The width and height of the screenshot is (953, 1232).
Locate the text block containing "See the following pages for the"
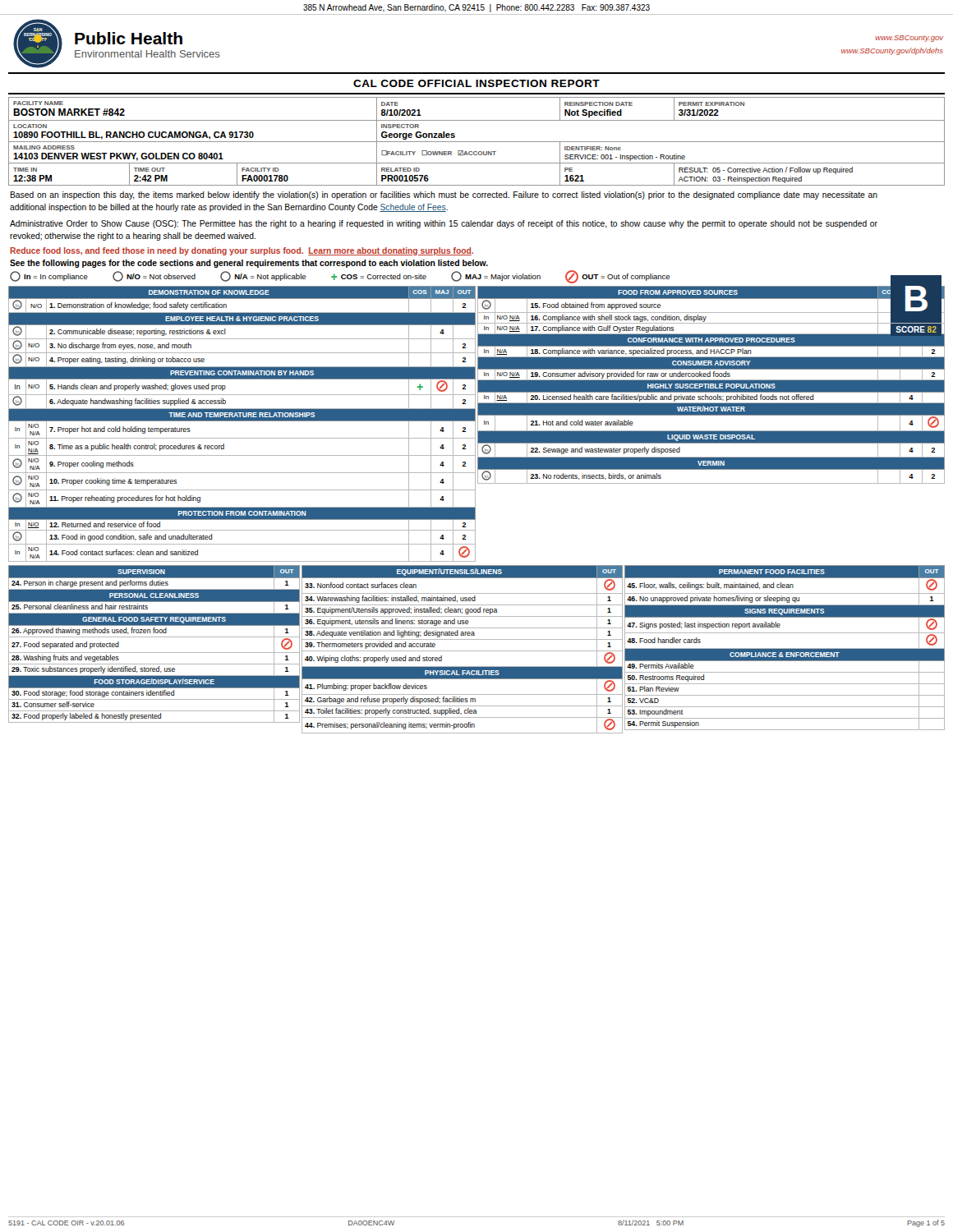pos(249,263)
